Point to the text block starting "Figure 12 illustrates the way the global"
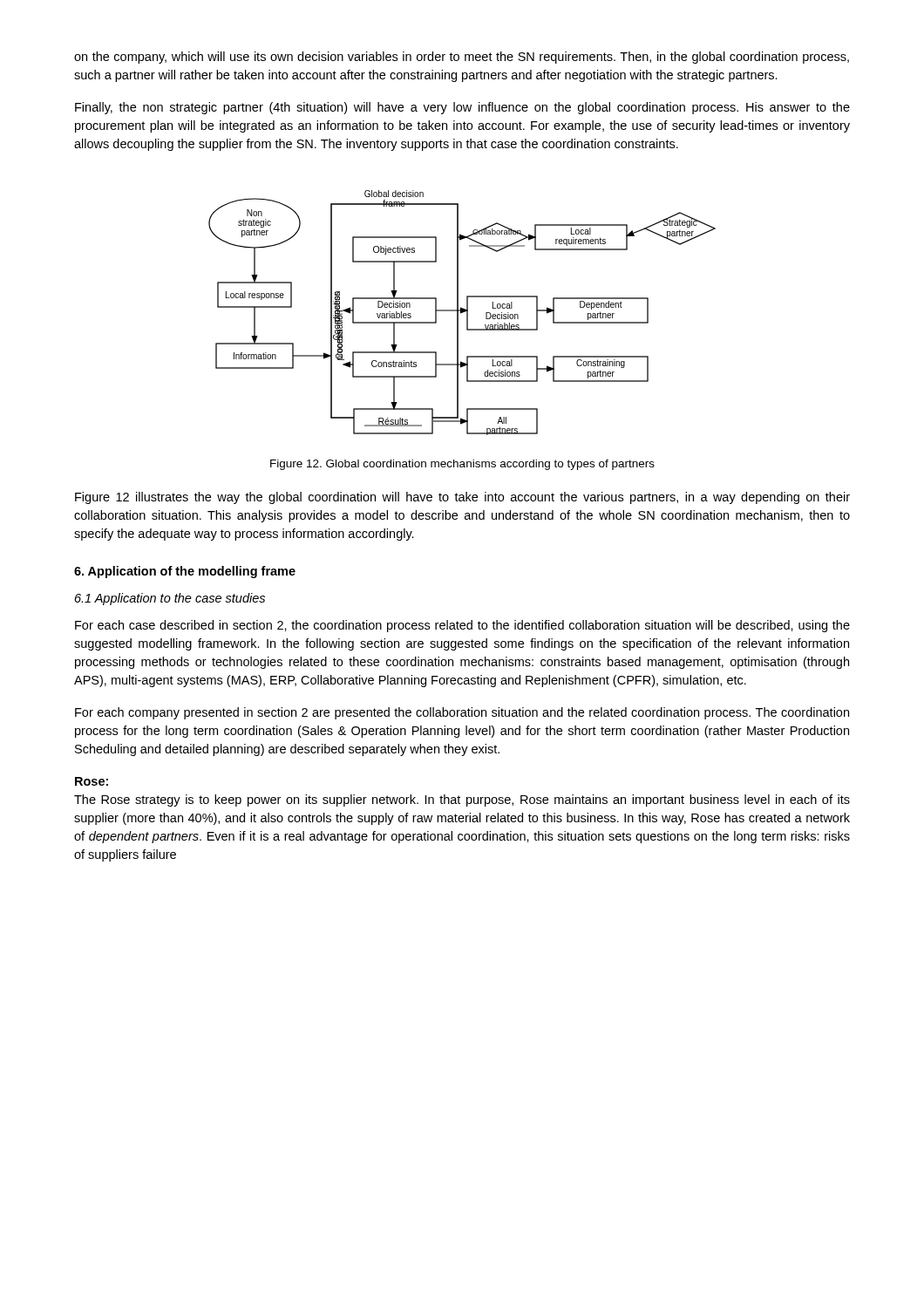 click(x=462, y=515)
